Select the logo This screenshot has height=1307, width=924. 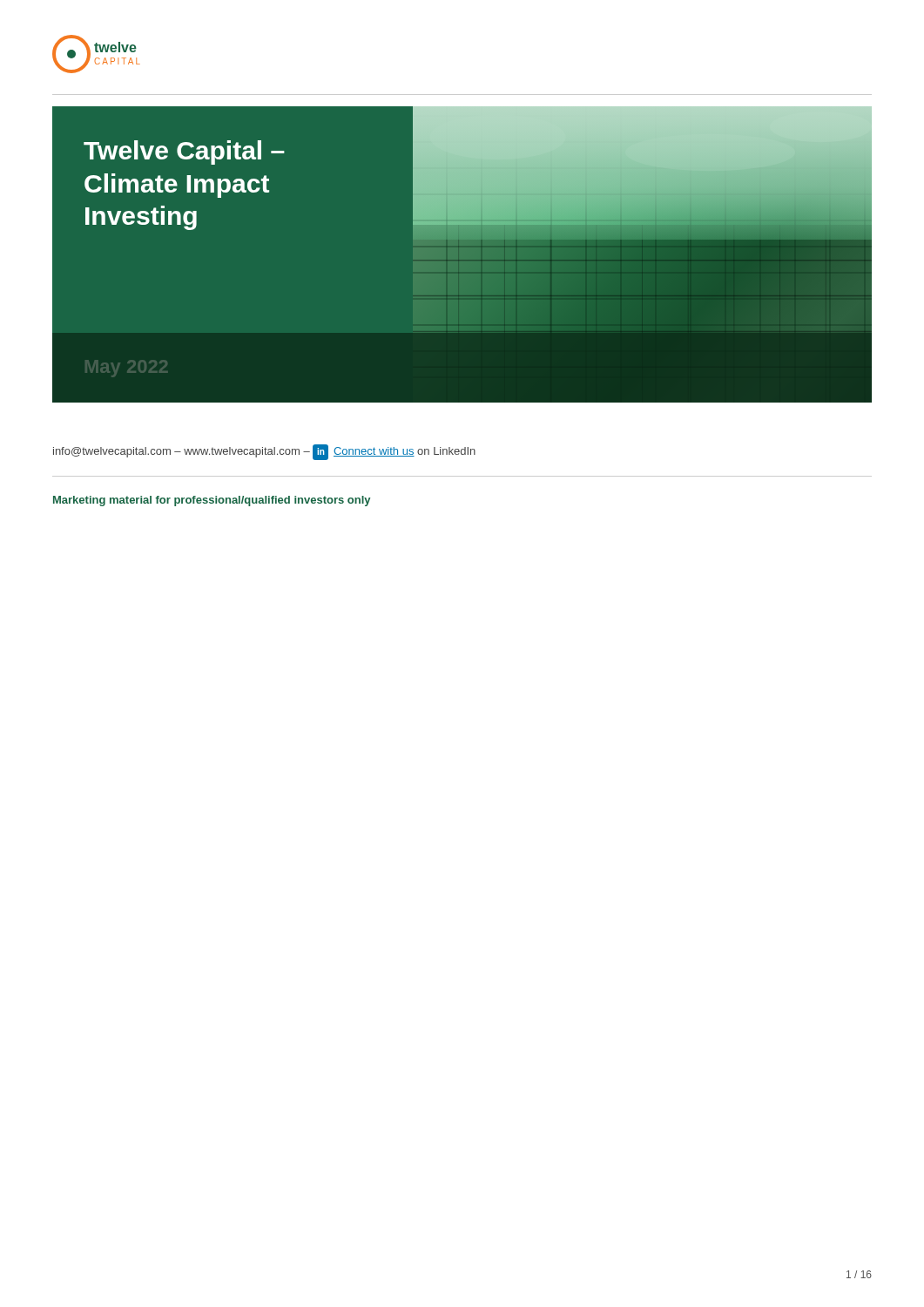pyautogui.click(x=109, y=54)
